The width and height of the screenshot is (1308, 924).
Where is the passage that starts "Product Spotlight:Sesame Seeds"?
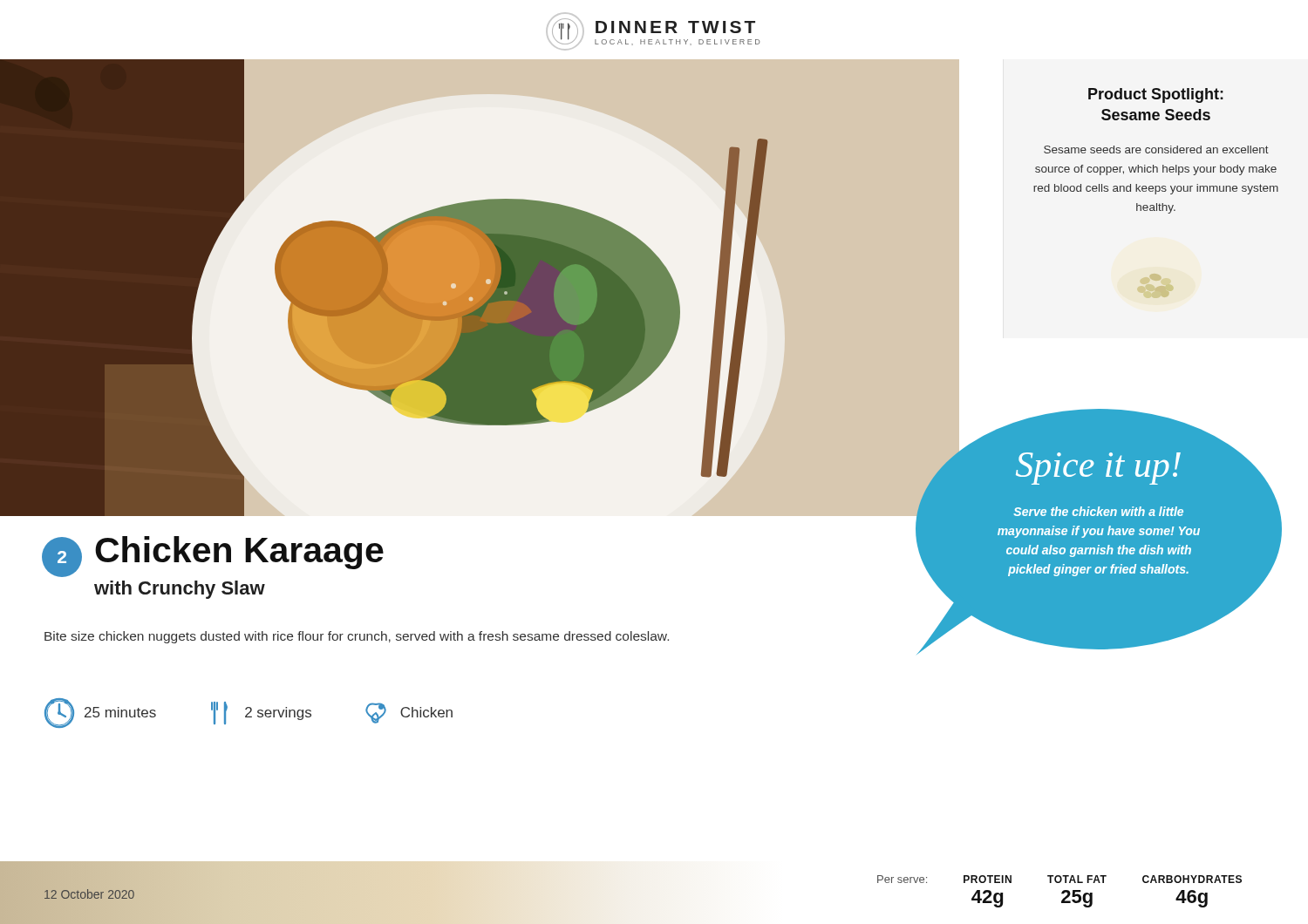pos(1156,199)
